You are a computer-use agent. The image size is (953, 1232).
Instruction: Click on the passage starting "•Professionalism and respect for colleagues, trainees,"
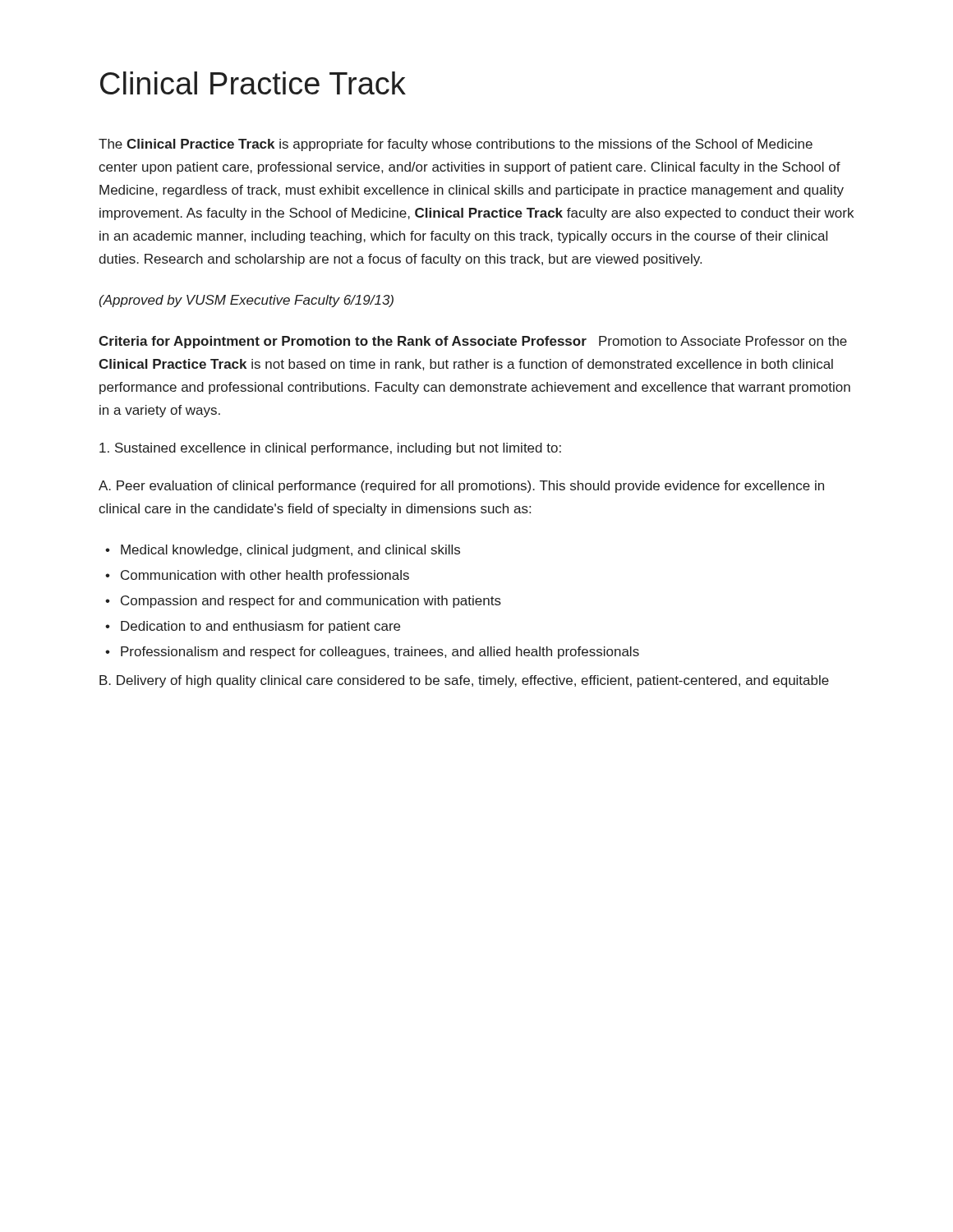pyautogui.click(x=372, y=652)
